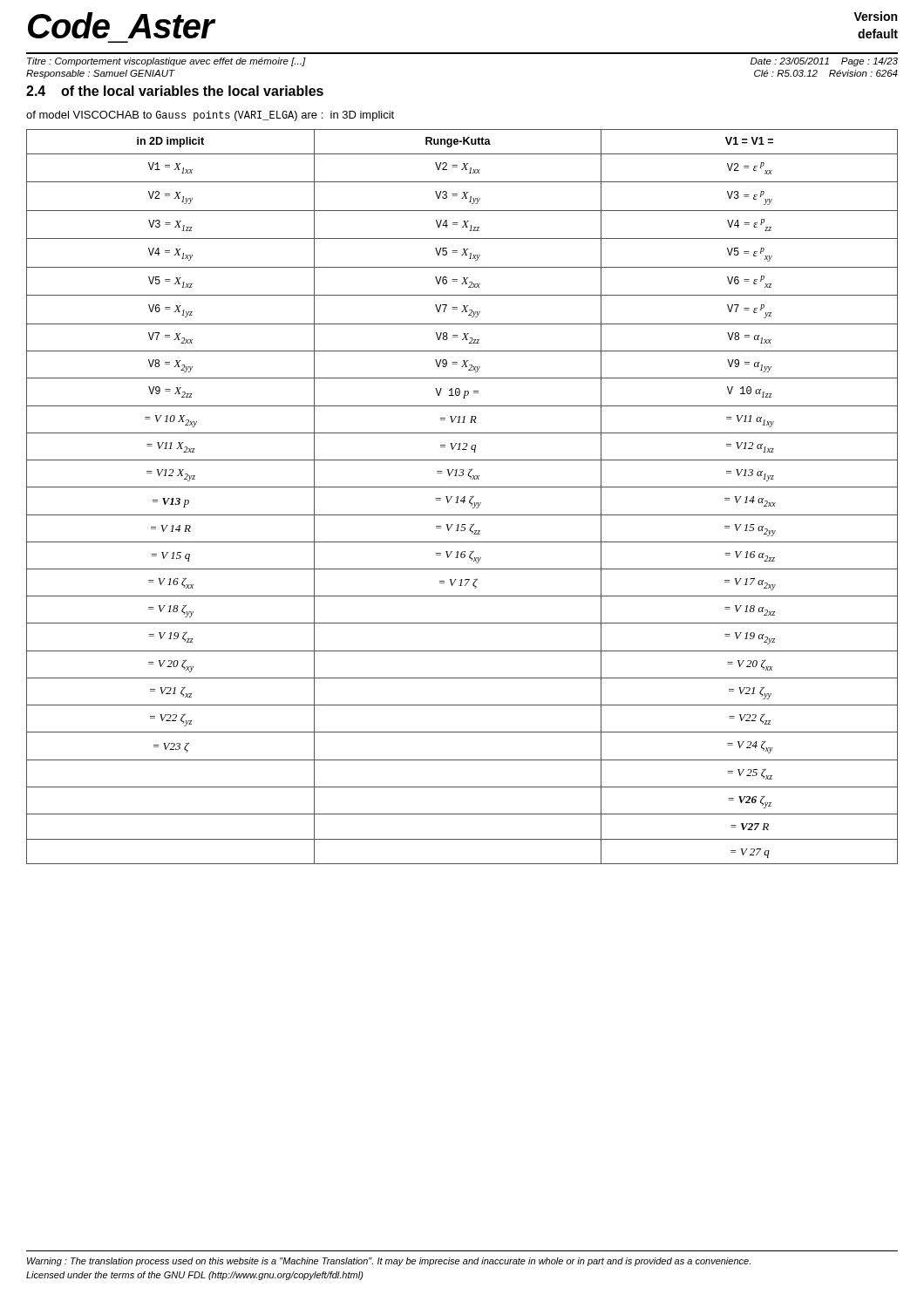Click on the text block that reads "of model VISCOCHAB"
This screenshot has width=924, height=1308.
click(x=210, y=115)
